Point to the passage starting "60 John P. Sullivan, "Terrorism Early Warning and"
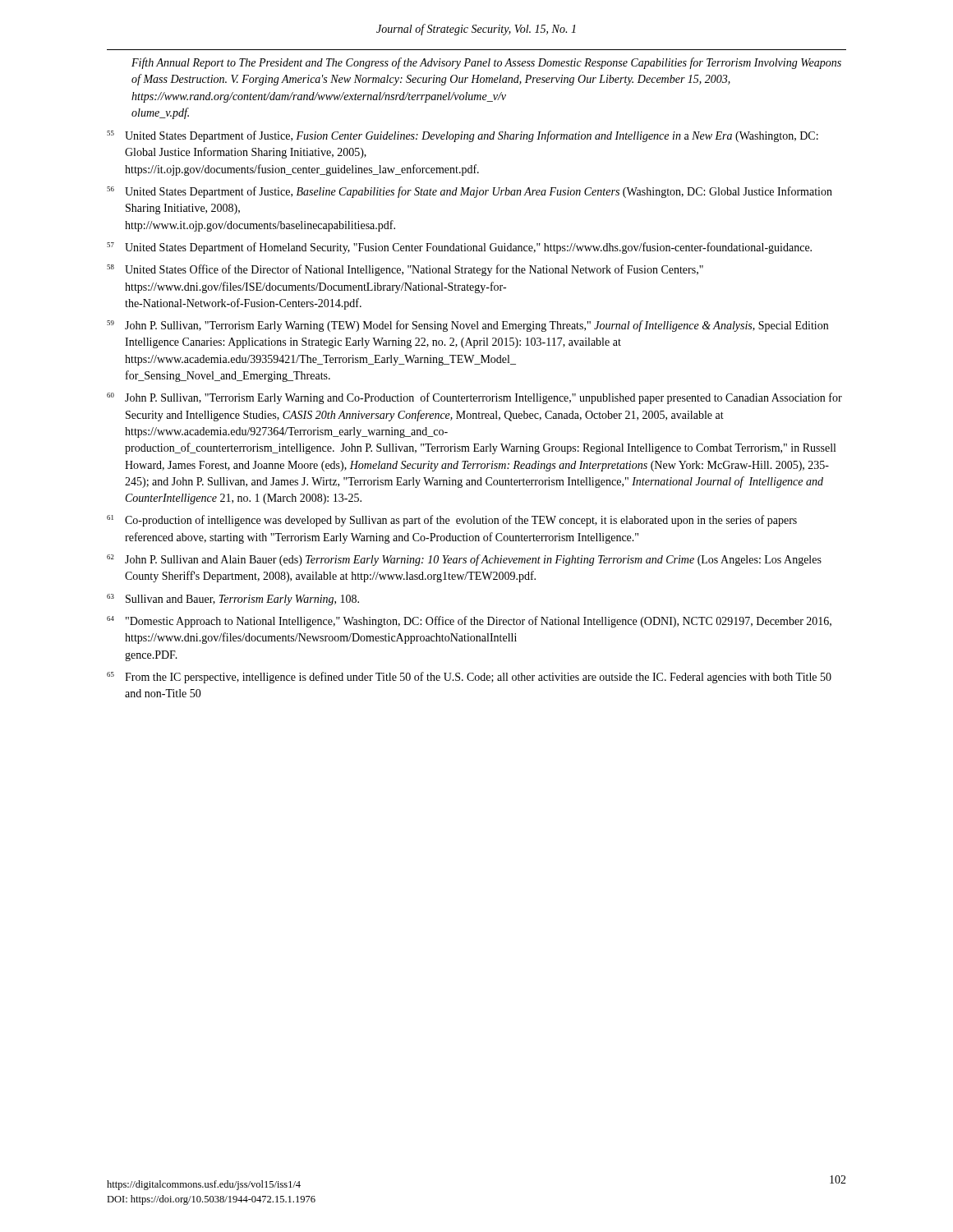Viewport: 953px width, 1232px height. coord(476,449)
